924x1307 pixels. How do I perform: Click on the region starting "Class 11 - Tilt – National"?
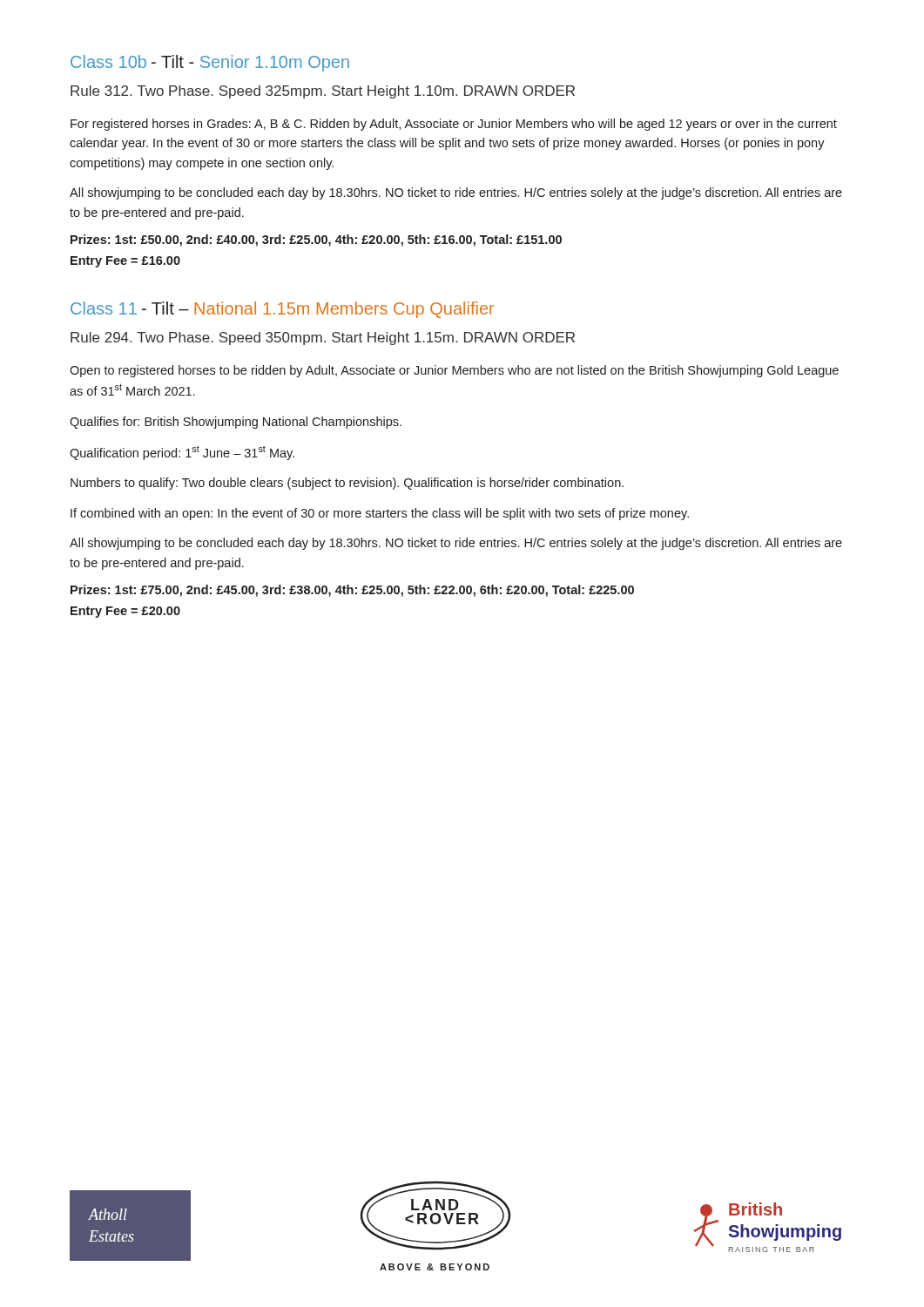click(282, 309)
